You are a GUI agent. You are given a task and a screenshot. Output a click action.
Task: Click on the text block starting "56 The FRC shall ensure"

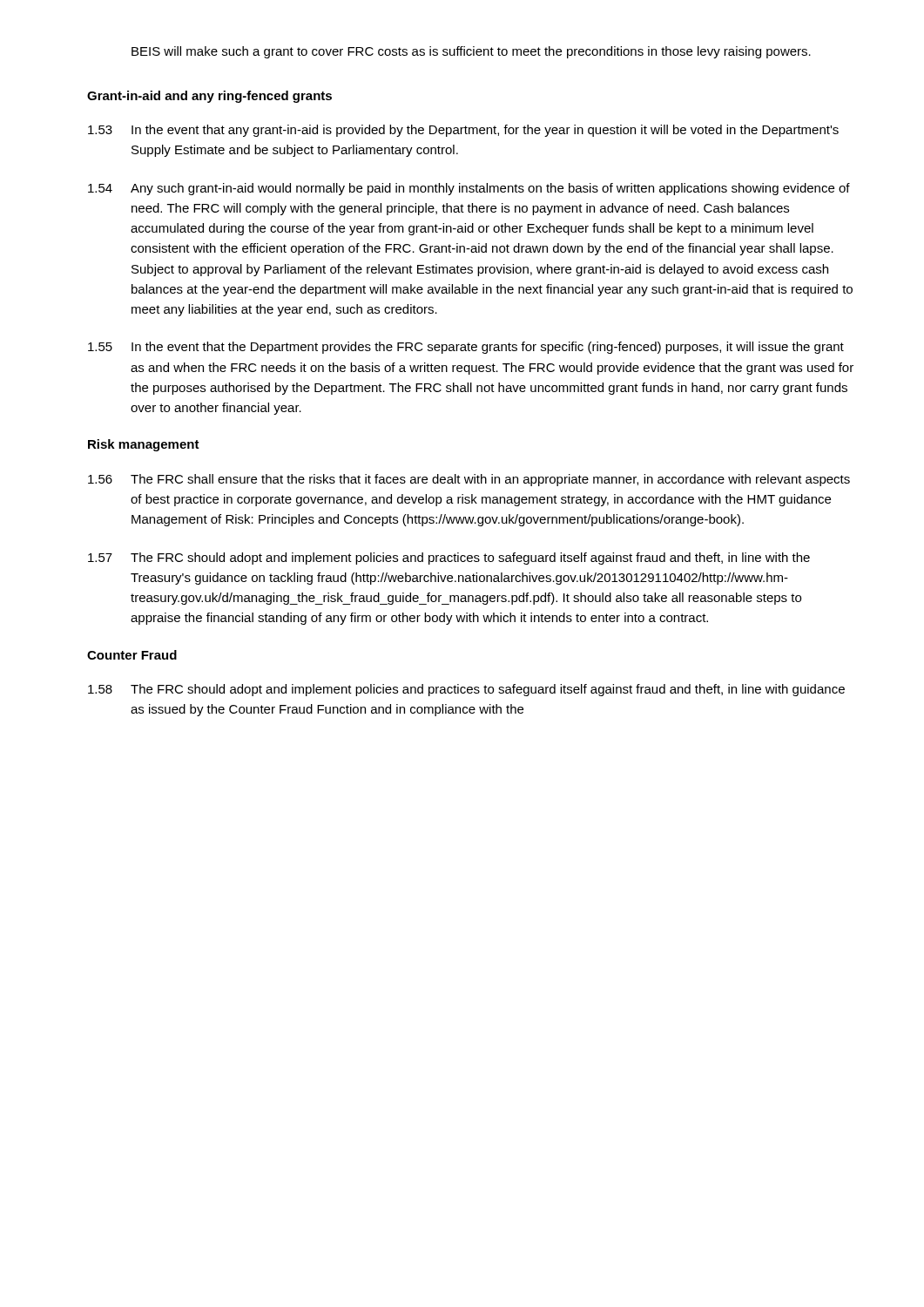point(471,499)
